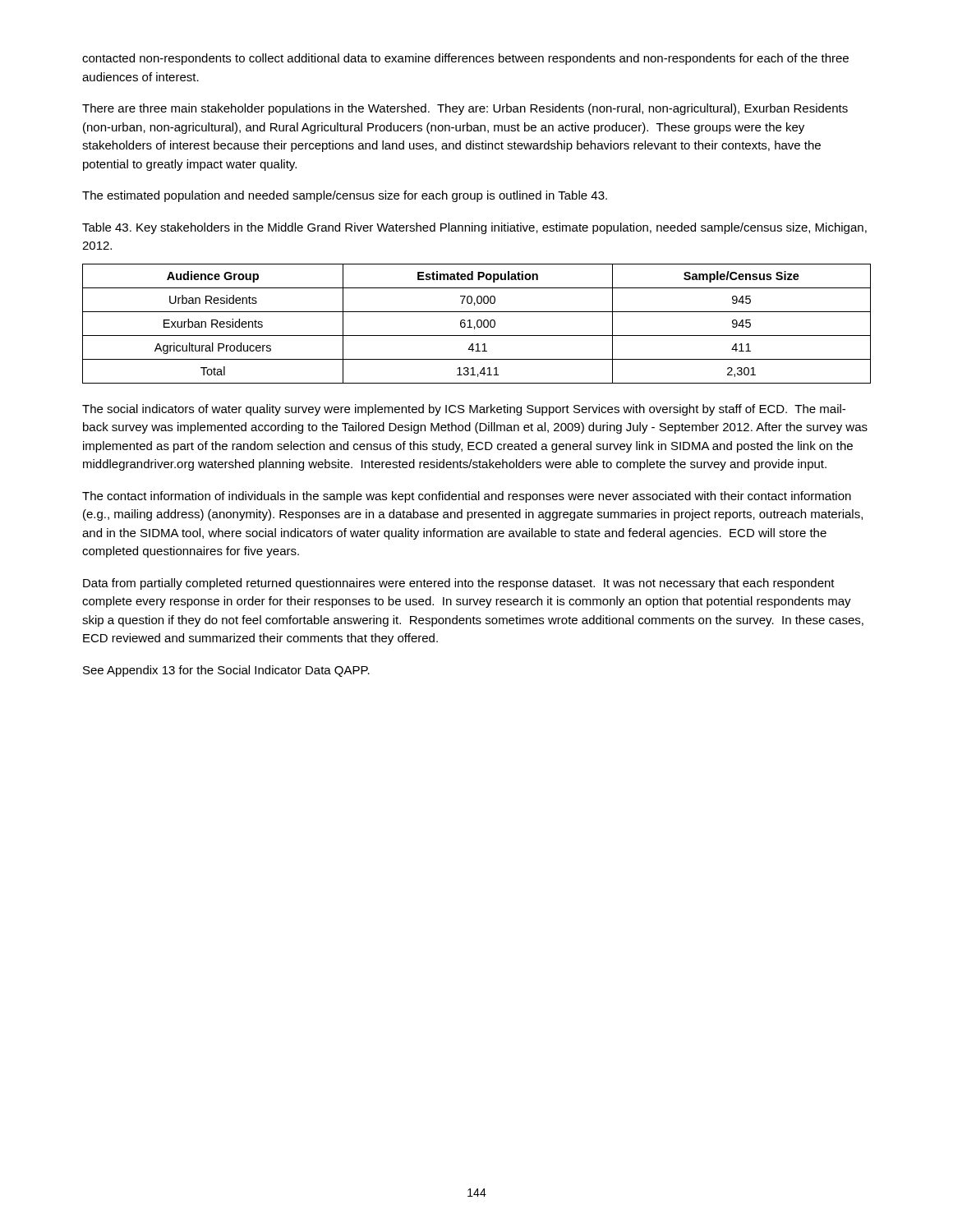Point to the block beginning "The estimated population"
The height and width of the screenshot is (1232, 953).
coord(345,195)
